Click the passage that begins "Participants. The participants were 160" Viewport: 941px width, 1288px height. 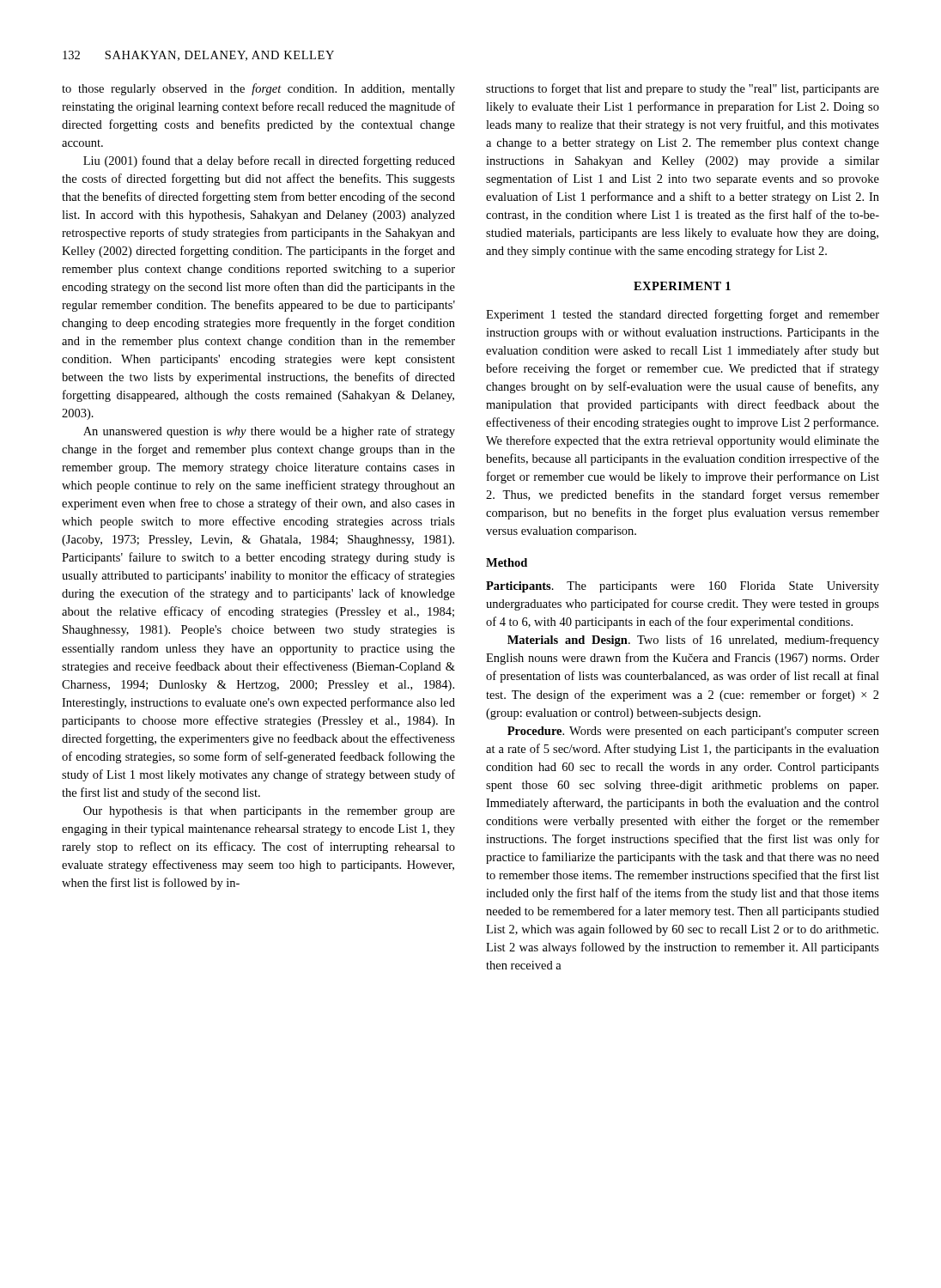[x=683, y=776]
